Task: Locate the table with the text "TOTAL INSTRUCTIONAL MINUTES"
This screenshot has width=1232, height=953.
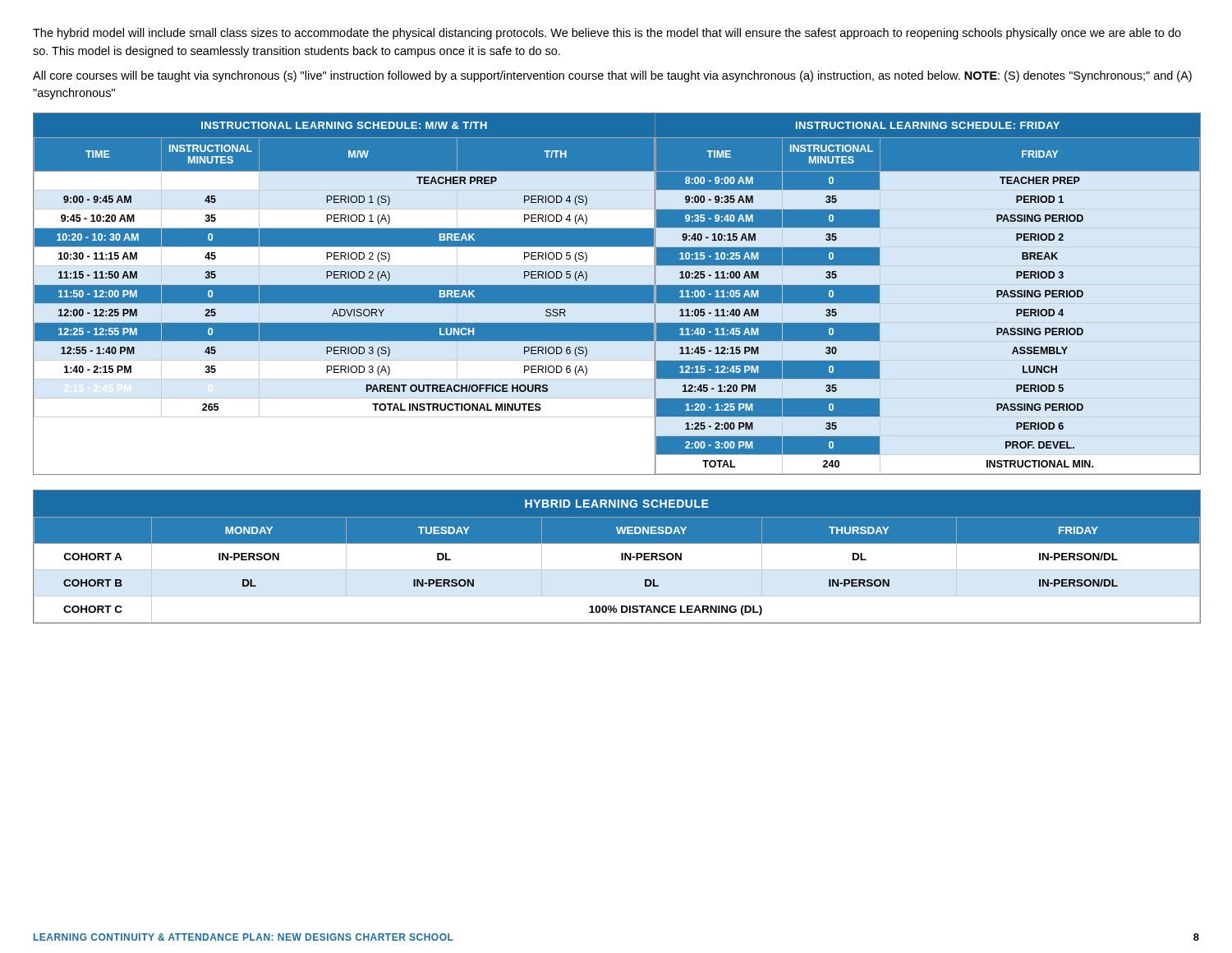Action: tap(617, 294)
